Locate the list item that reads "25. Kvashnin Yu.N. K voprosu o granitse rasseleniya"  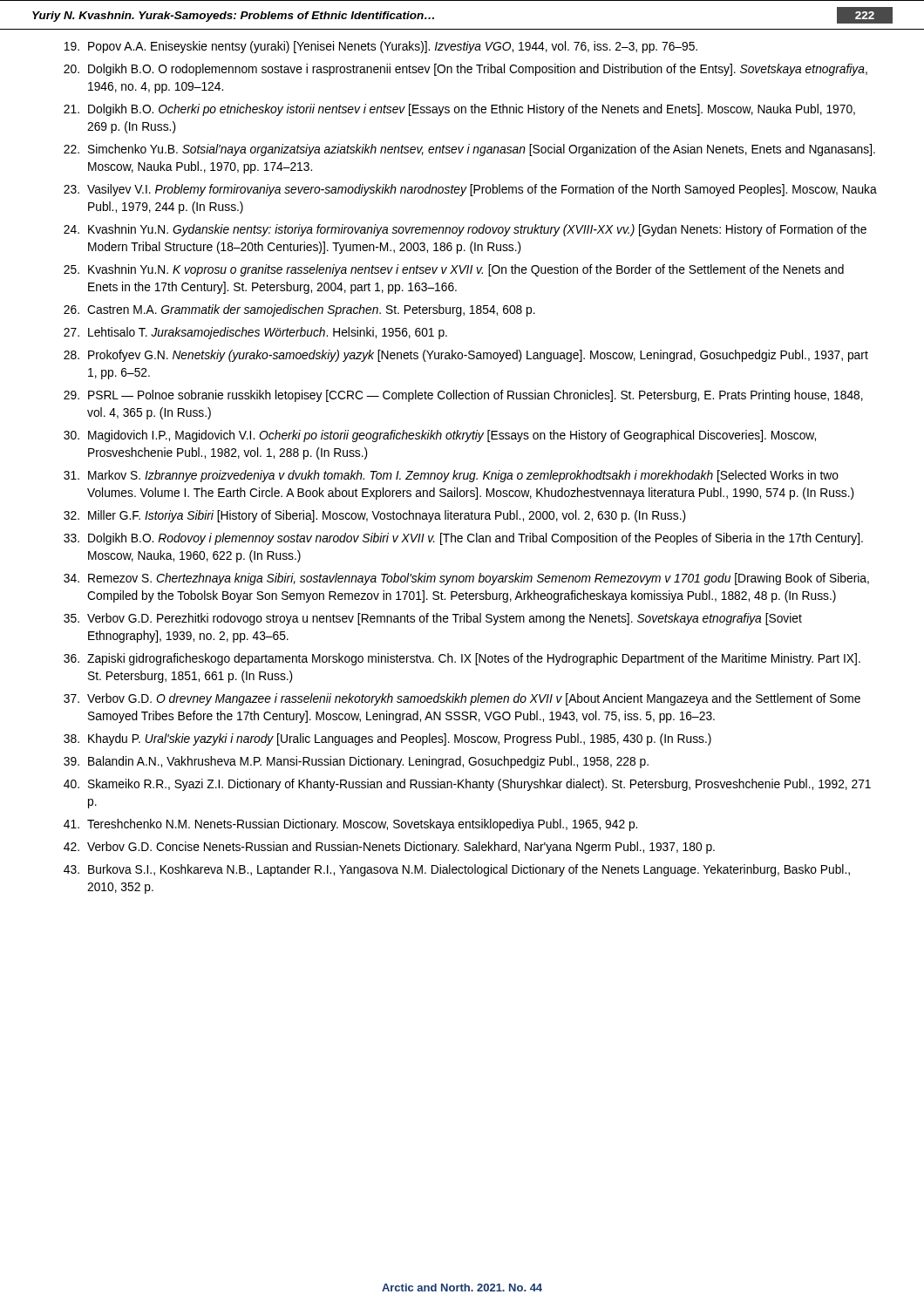tap(462, 279)
